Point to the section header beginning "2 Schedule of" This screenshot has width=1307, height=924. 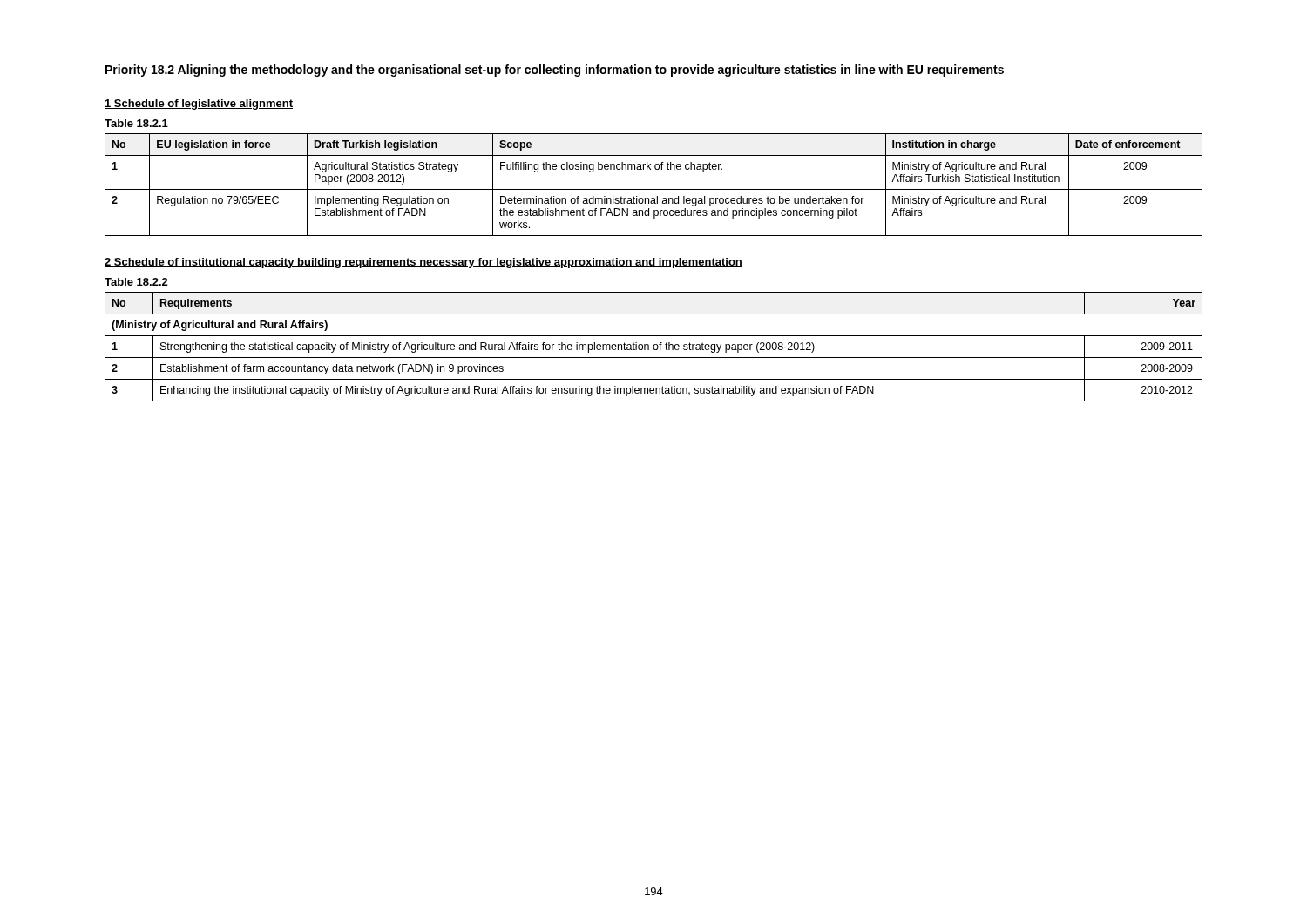(x=423, y=262)
